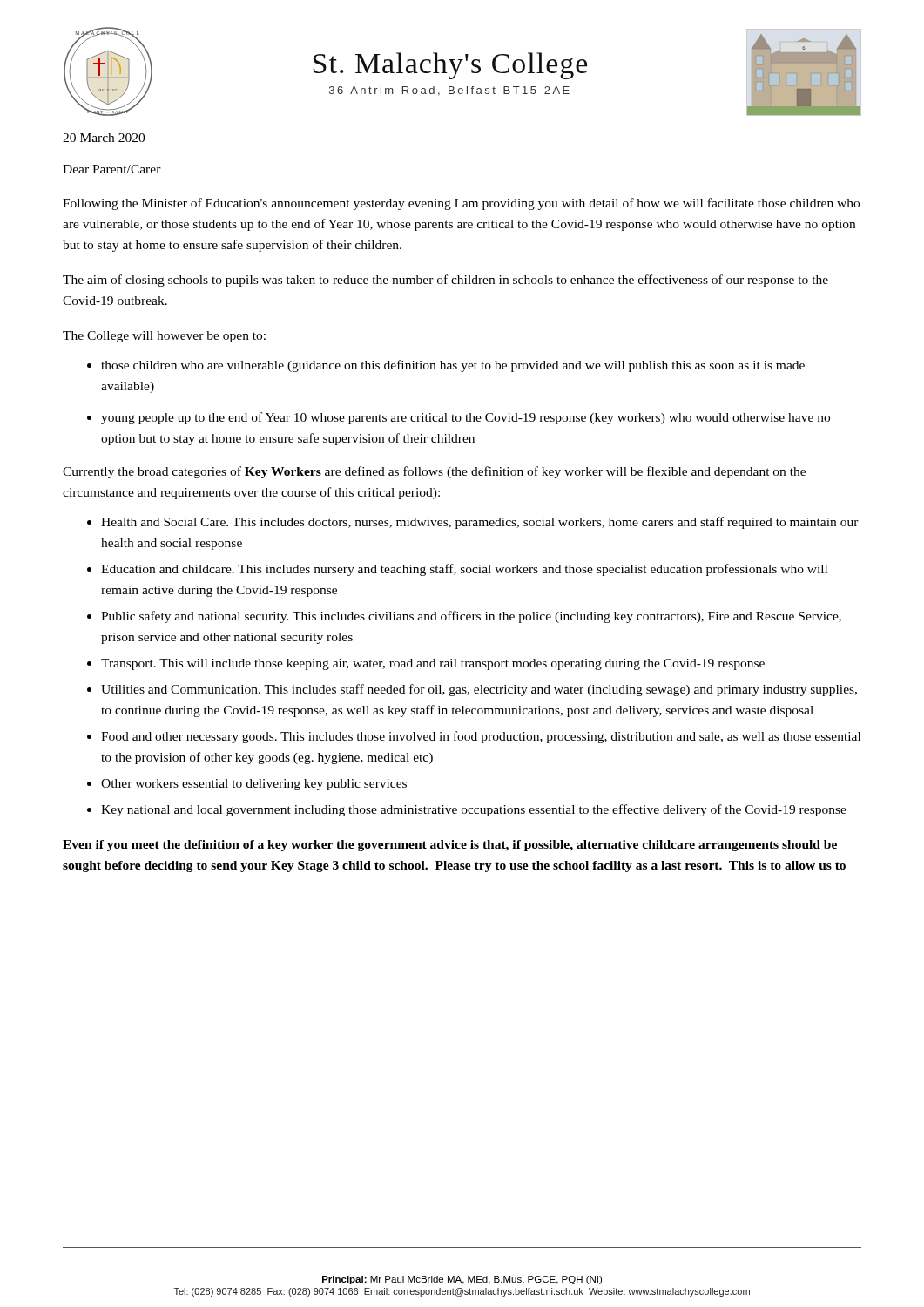
Task: Find the text block starting "Currently the broad categories of Key"
Action: [434, 482]
